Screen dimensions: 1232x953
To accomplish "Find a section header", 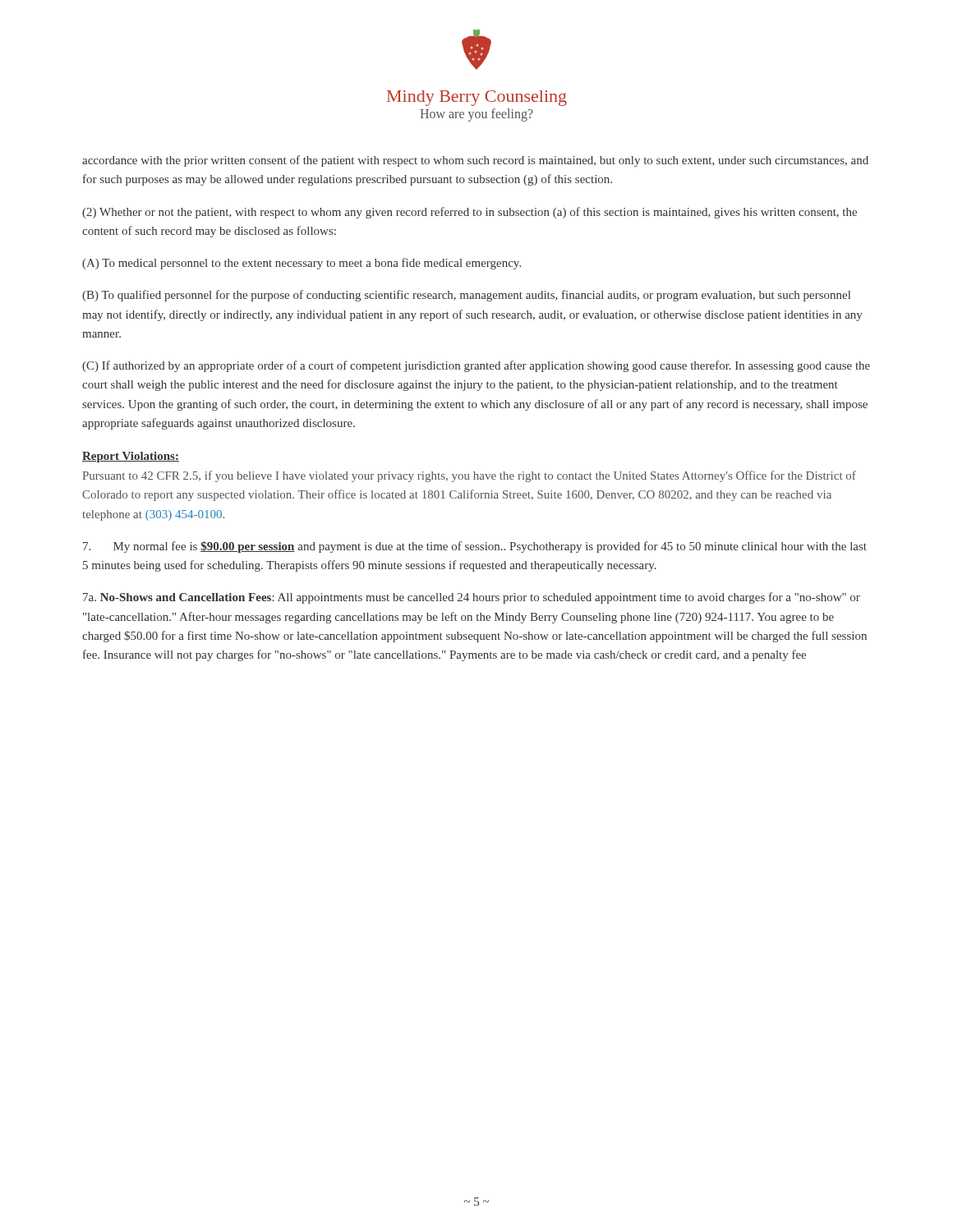I will pyautogui.click(x=131, y=456).
